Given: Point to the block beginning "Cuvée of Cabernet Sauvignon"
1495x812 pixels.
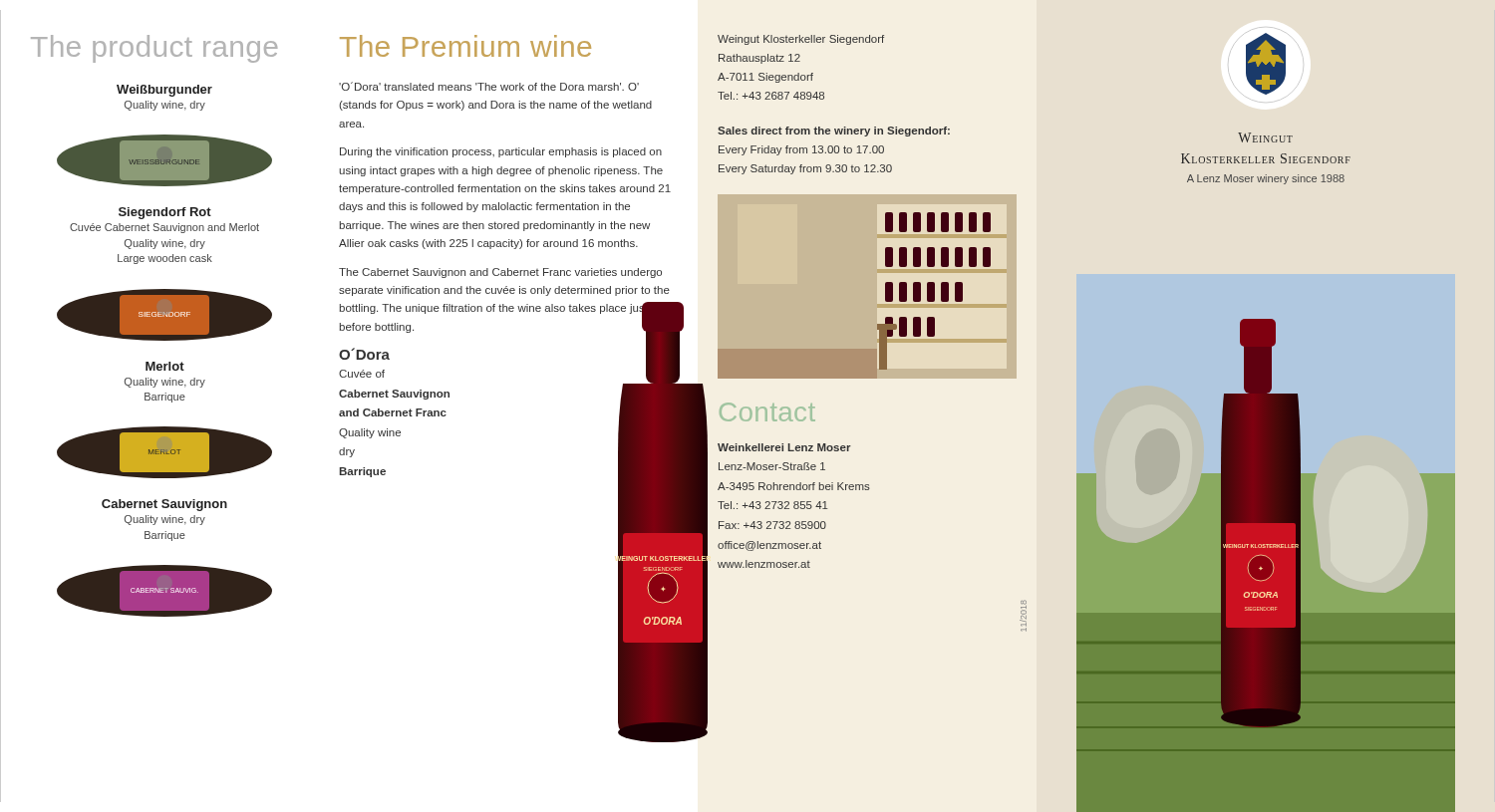Looking at the screenshot, I should tap(395, 422).
